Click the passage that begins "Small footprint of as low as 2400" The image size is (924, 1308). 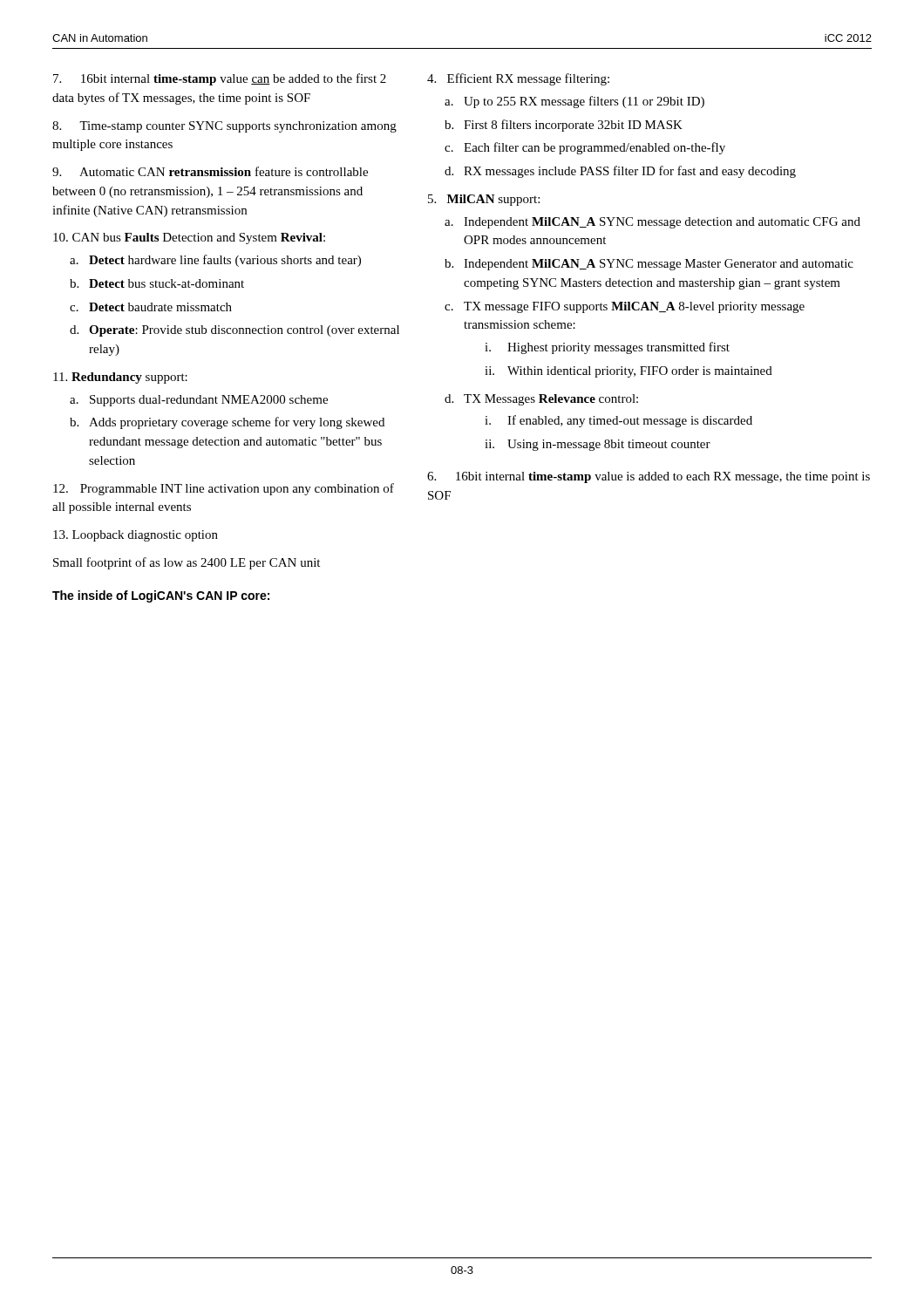pyautogui.click(x=186, y=562)
